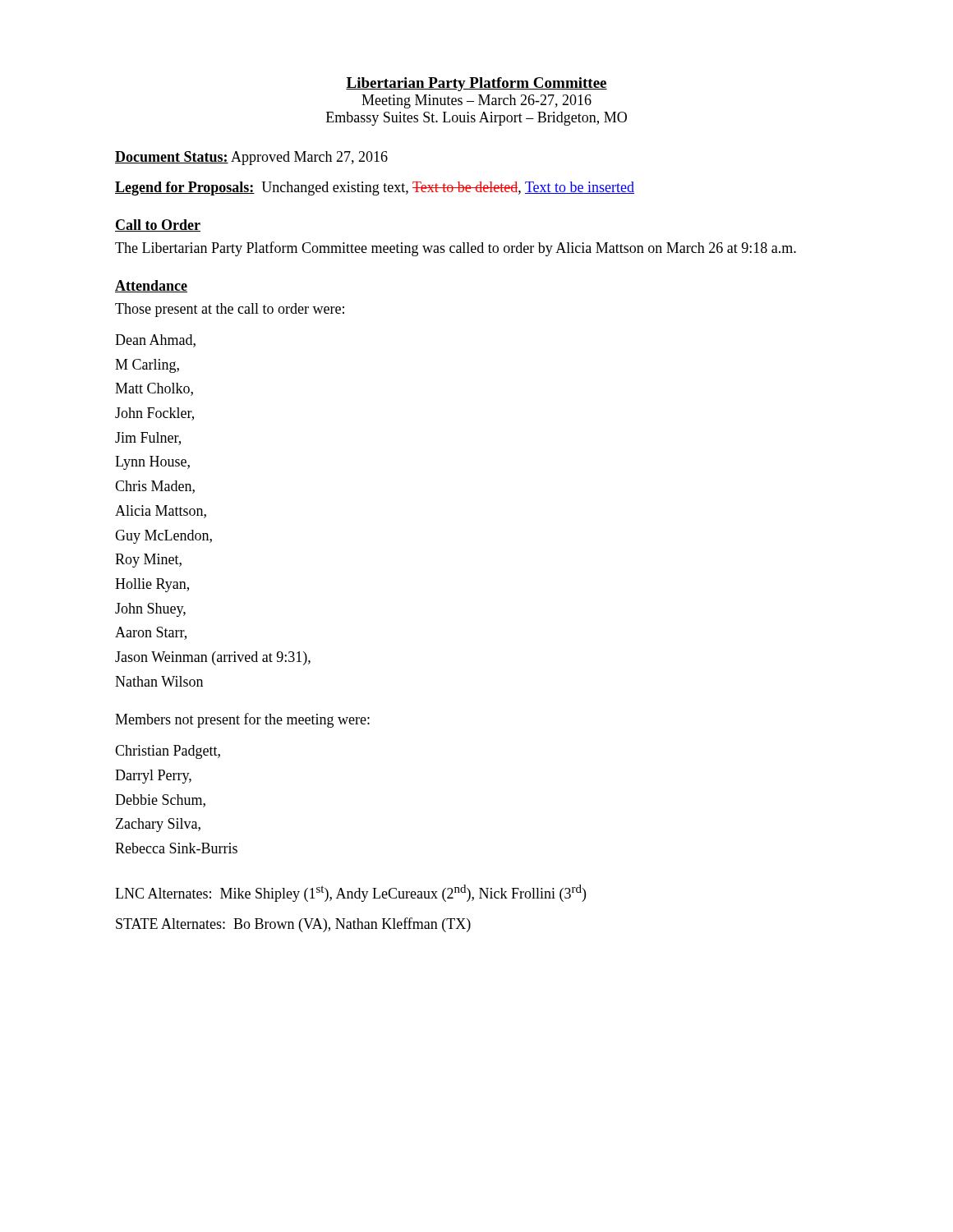Image resolution: width=953 pixels, height=1232 pixels.
Task: Select the list item that says "Dean Ahmad,"
Action: coord(156,340)
